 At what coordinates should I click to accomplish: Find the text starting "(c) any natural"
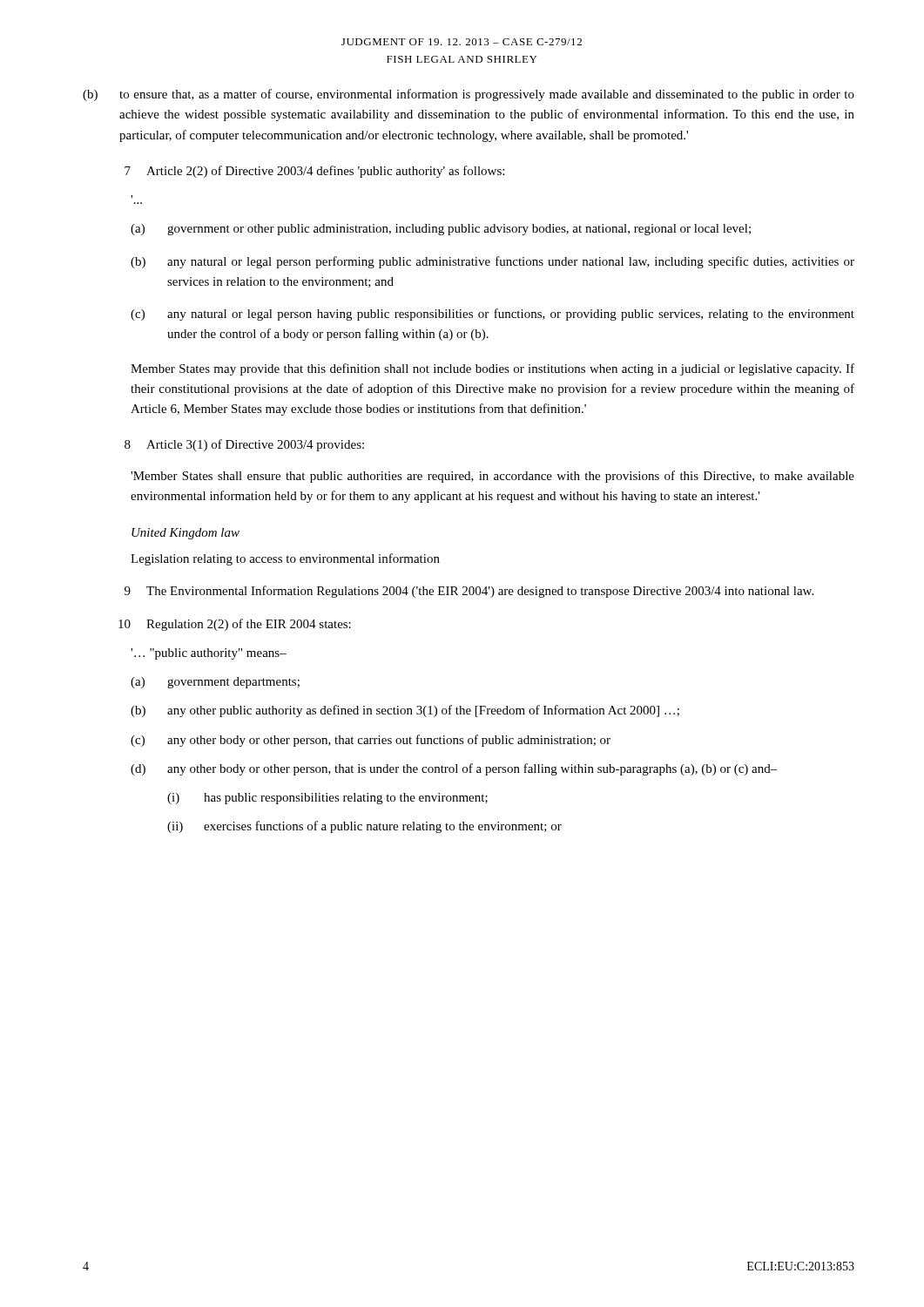(x=492, y=324)
